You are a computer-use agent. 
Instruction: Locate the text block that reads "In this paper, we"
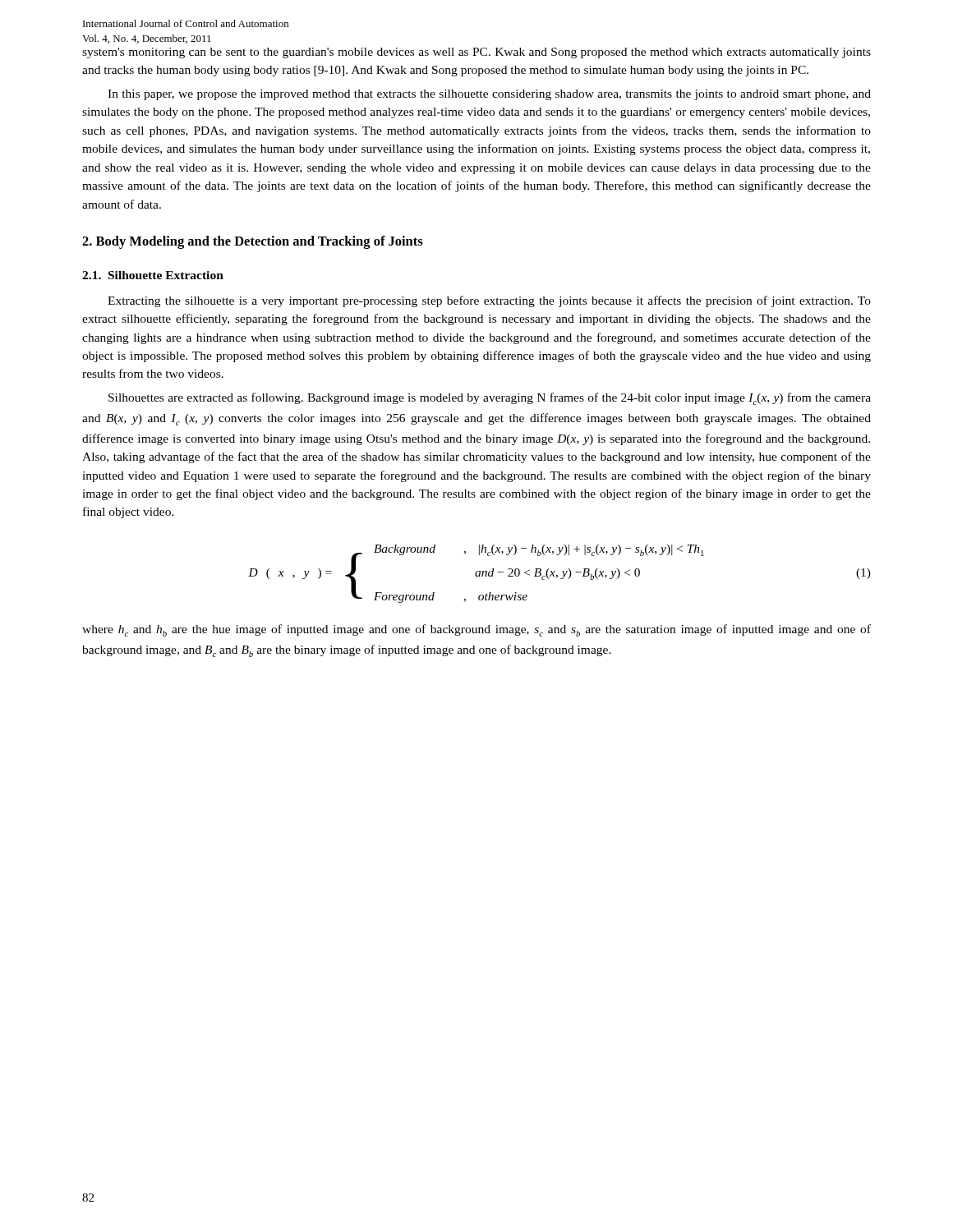(476, 149)
